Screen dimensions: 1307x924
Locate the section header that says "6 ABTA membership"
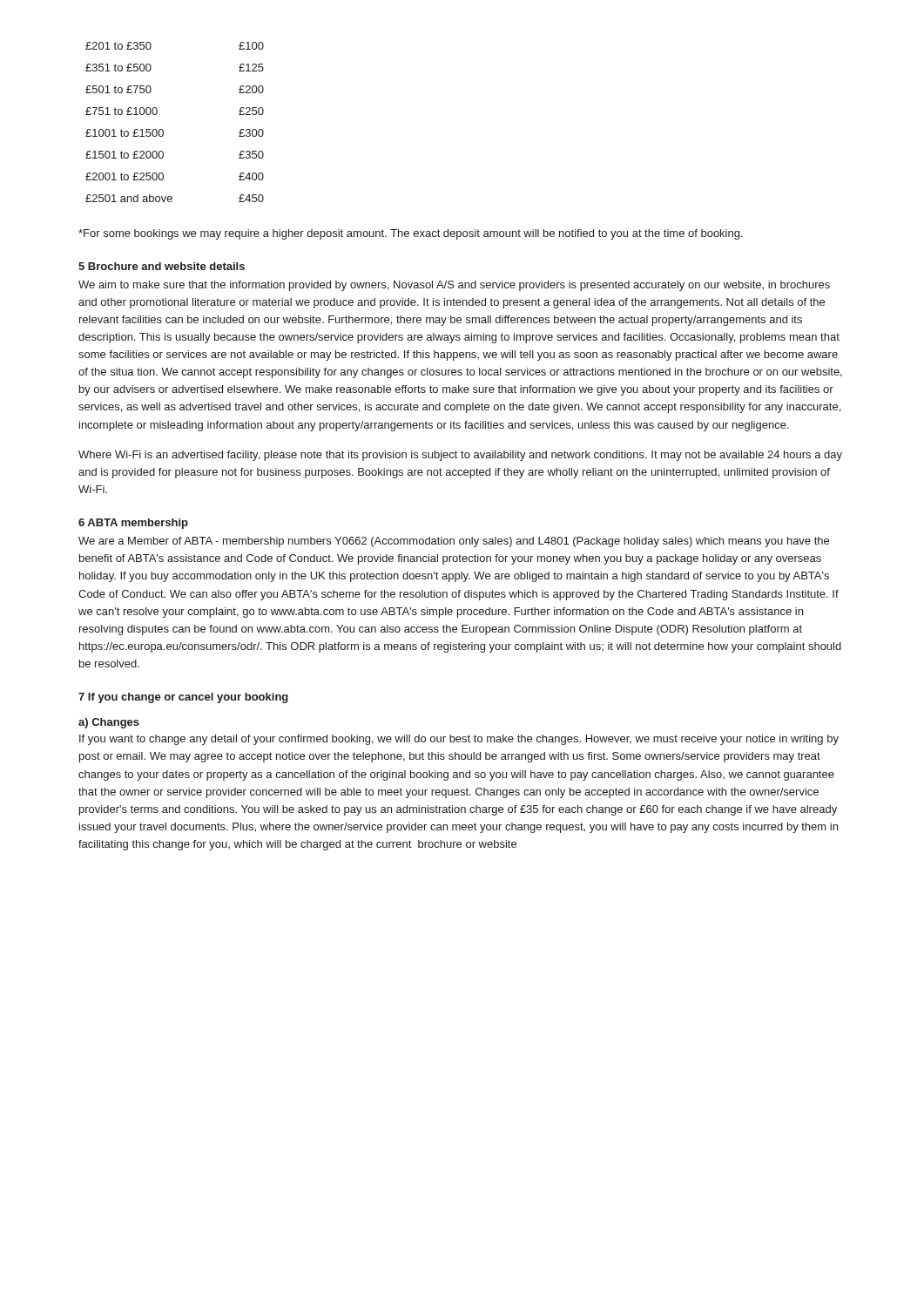tap(133, 523)
